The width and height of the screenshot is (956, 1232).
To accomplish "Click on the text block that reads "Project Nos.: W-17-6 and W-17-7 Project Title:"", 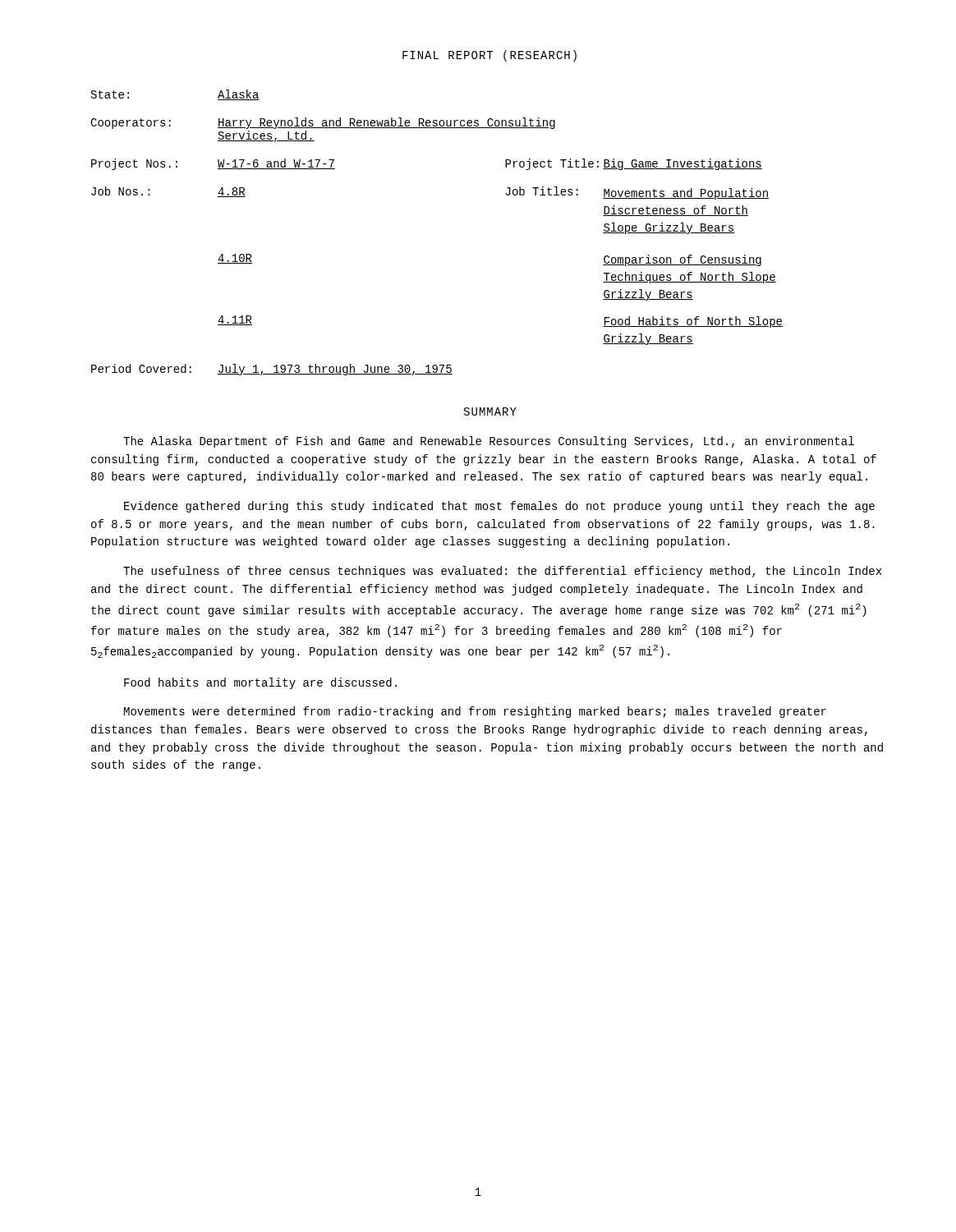I will pyautogui.click(x=134, y=164).
